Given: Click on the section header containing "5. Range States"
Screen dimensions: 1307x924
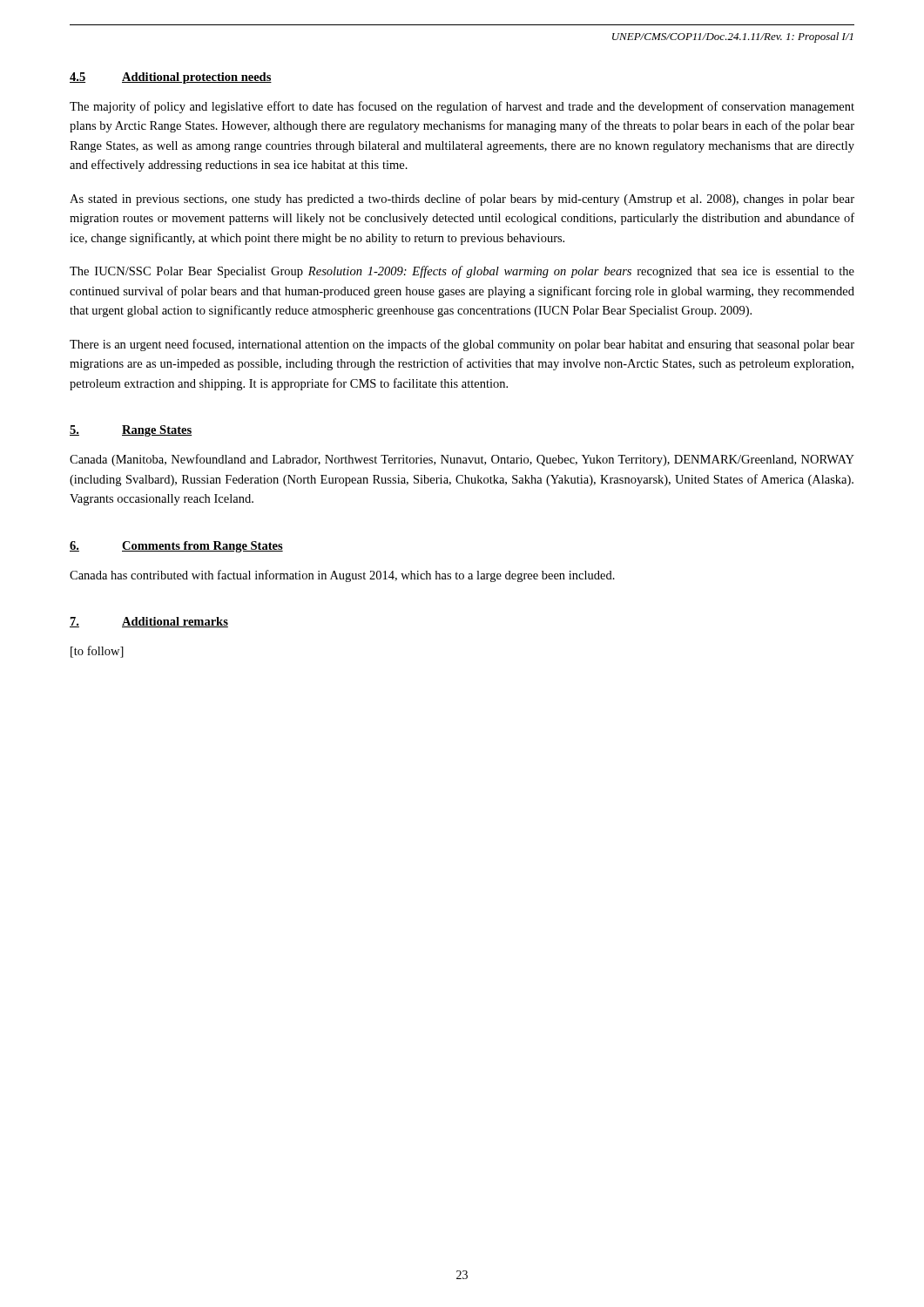Looking at the screenshot, I should tap(131, 430).
